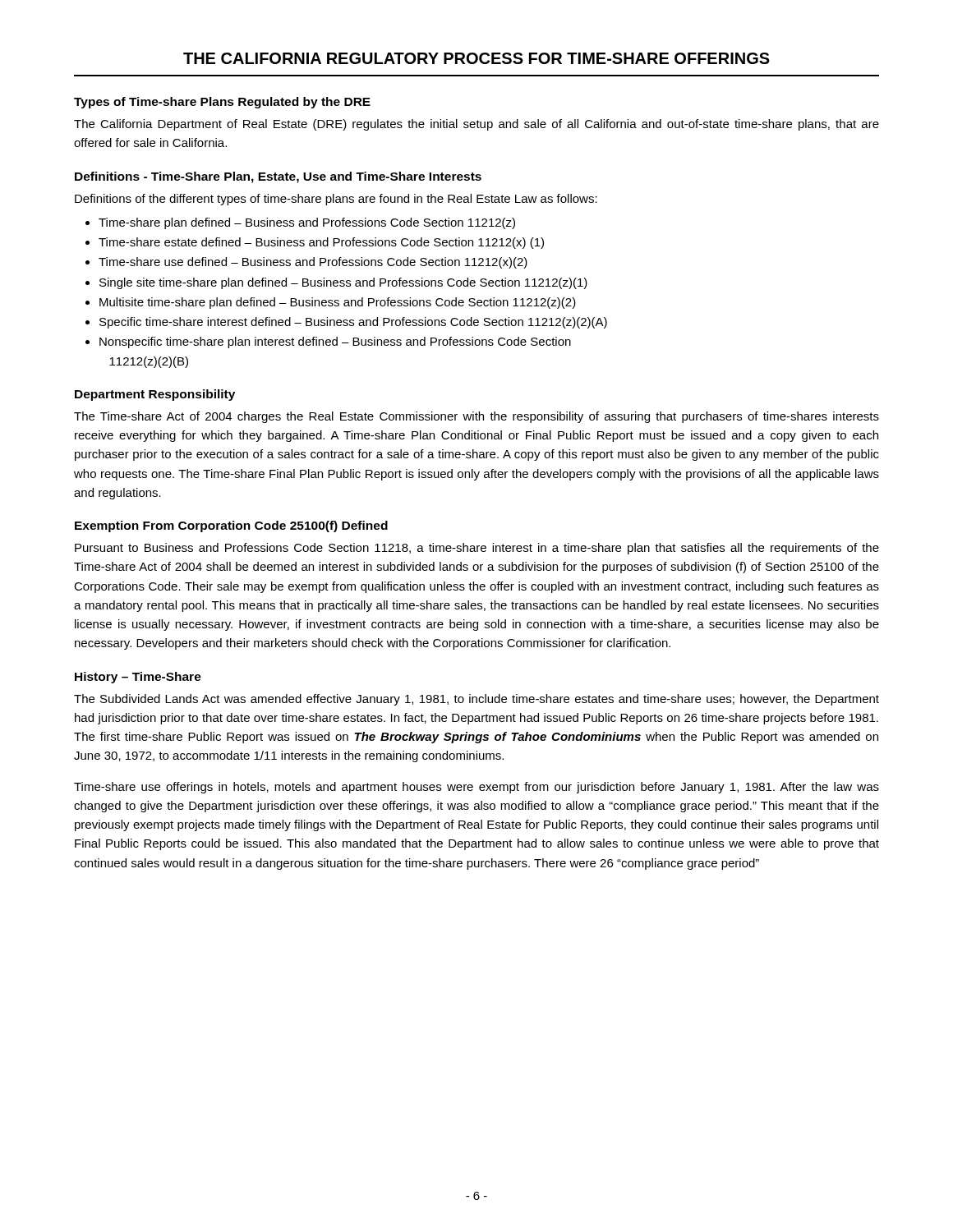Screen dimensions: 1232x953
Task: Select the passage starting "Time-share use offerings in hotels, motels and apartment"
Action: pyautogui.click(x=476, y=824)
